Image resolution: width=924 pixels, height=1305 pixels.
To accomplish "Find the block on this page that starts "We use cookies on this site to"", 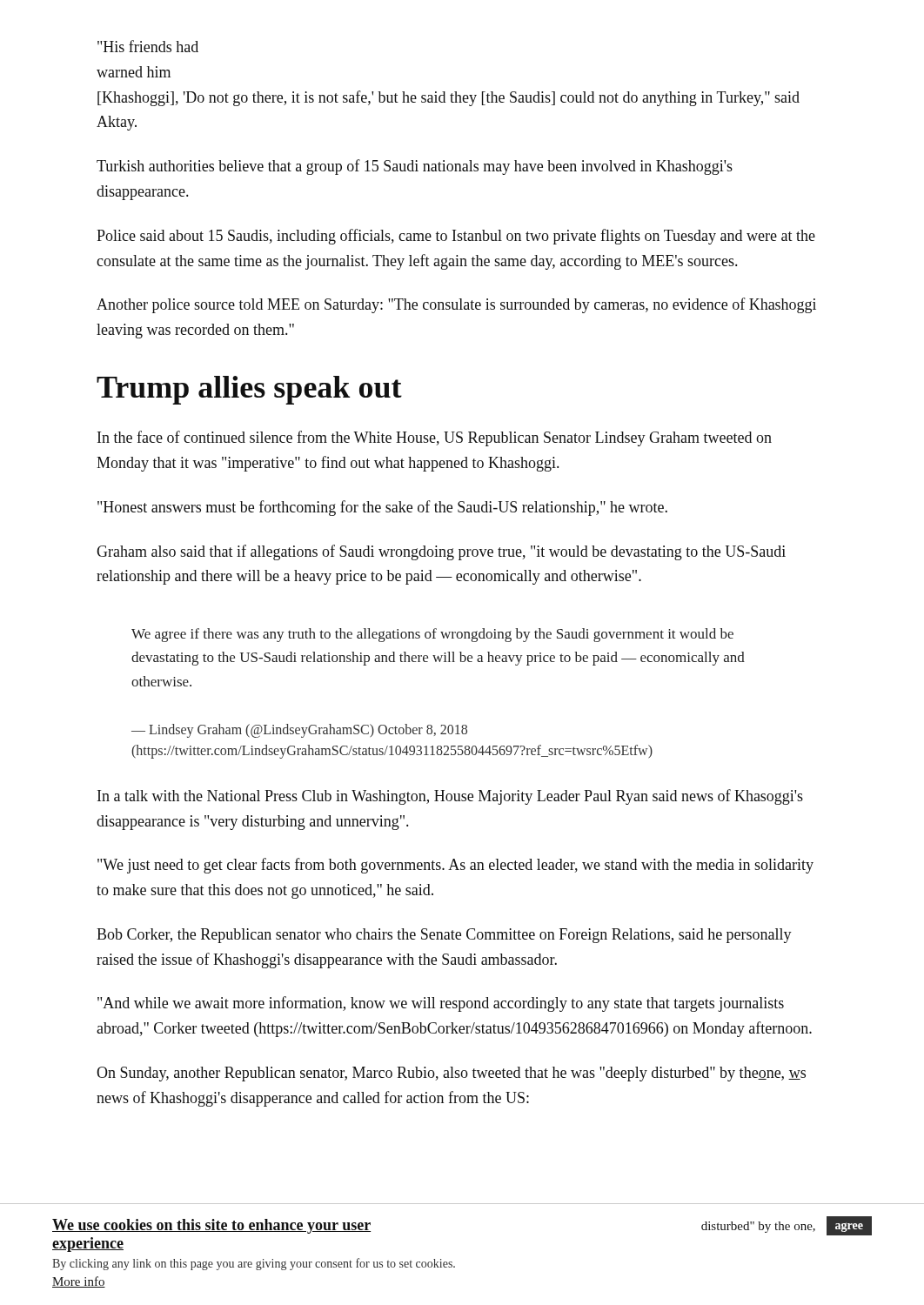I will point(179,1225).
